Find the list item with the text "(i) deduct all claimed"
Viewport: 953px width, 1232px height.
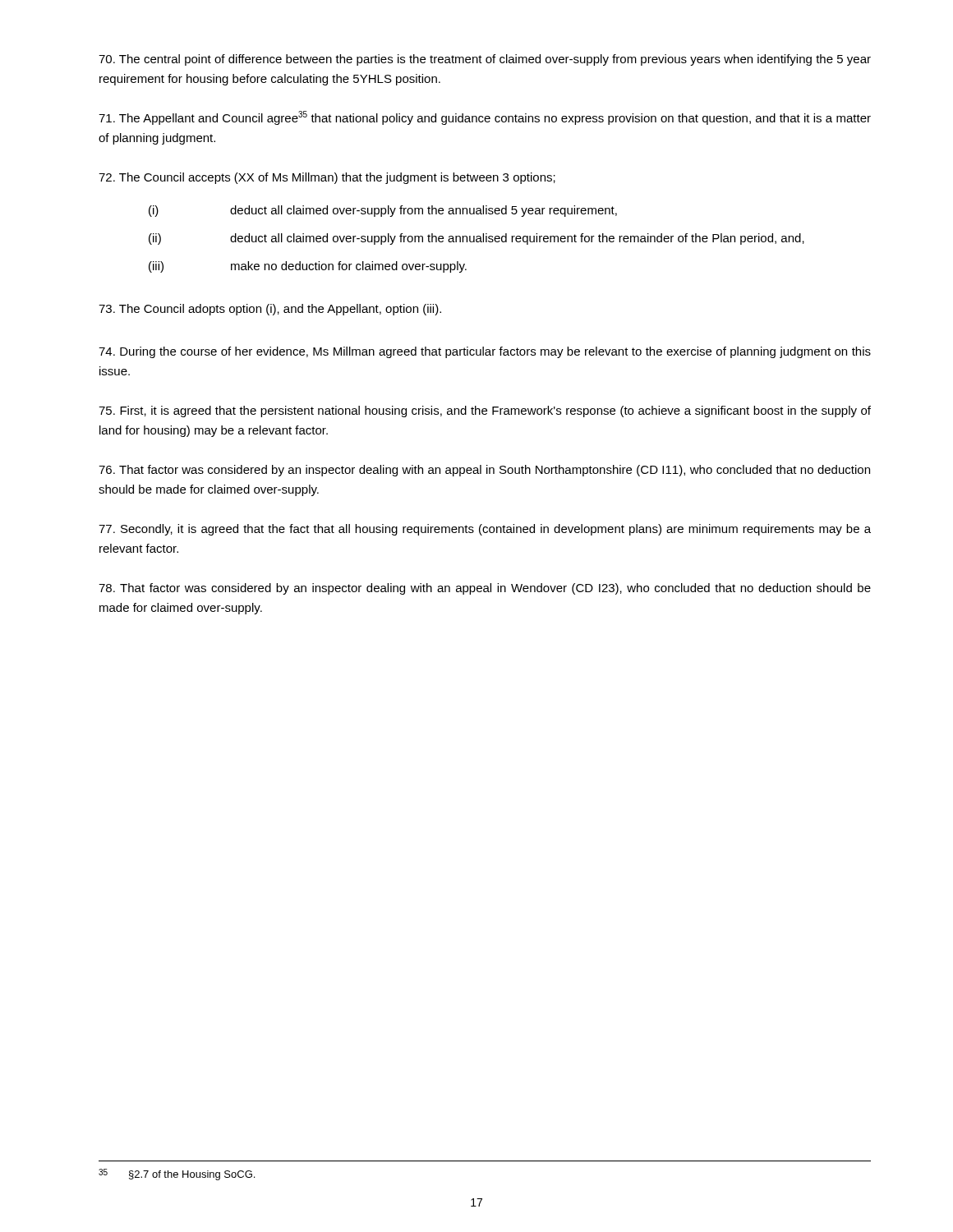(358, 210)
